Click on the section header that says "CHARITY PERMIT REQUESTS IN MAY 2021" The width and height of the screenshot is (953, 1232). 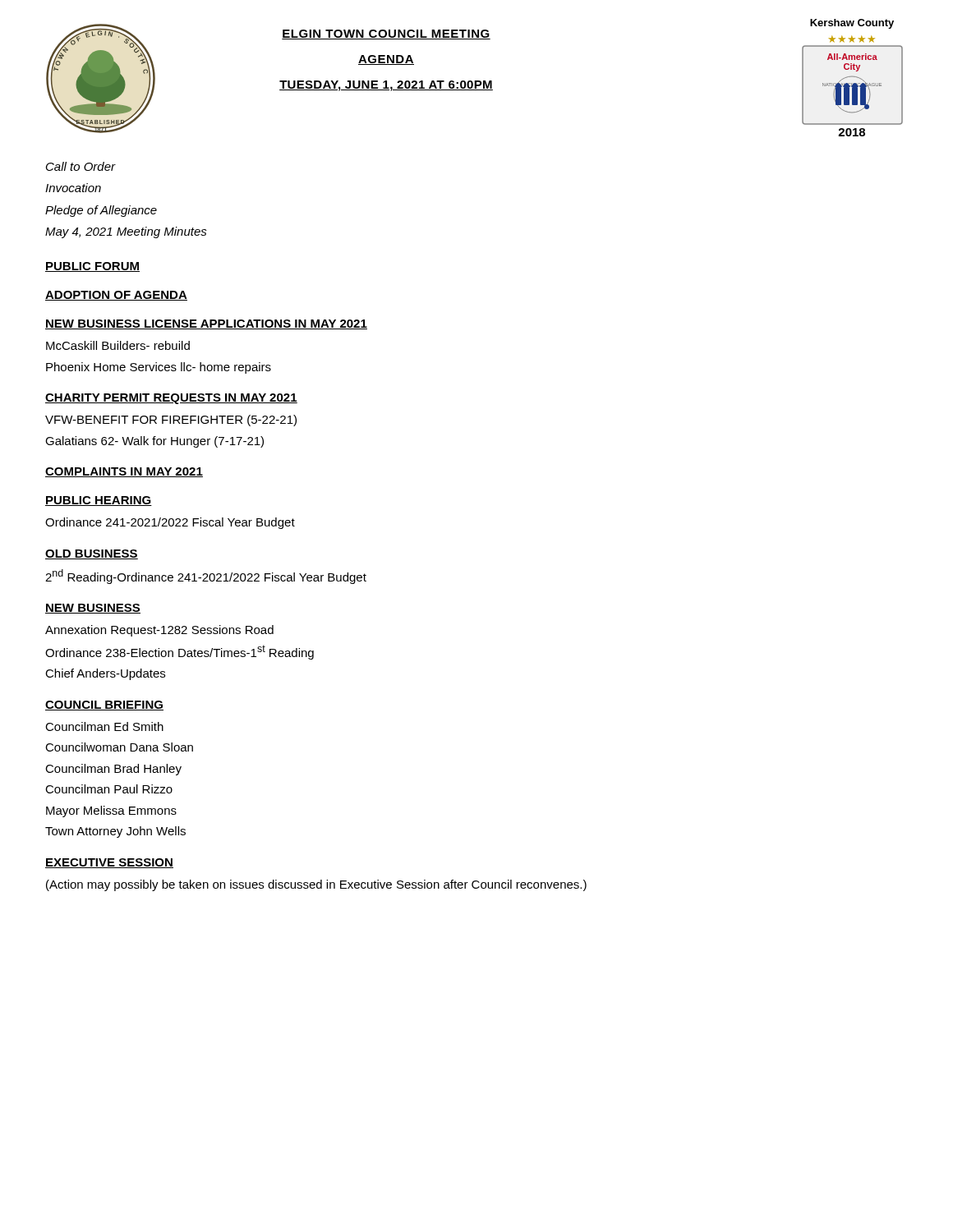click(x=171, y=397)
